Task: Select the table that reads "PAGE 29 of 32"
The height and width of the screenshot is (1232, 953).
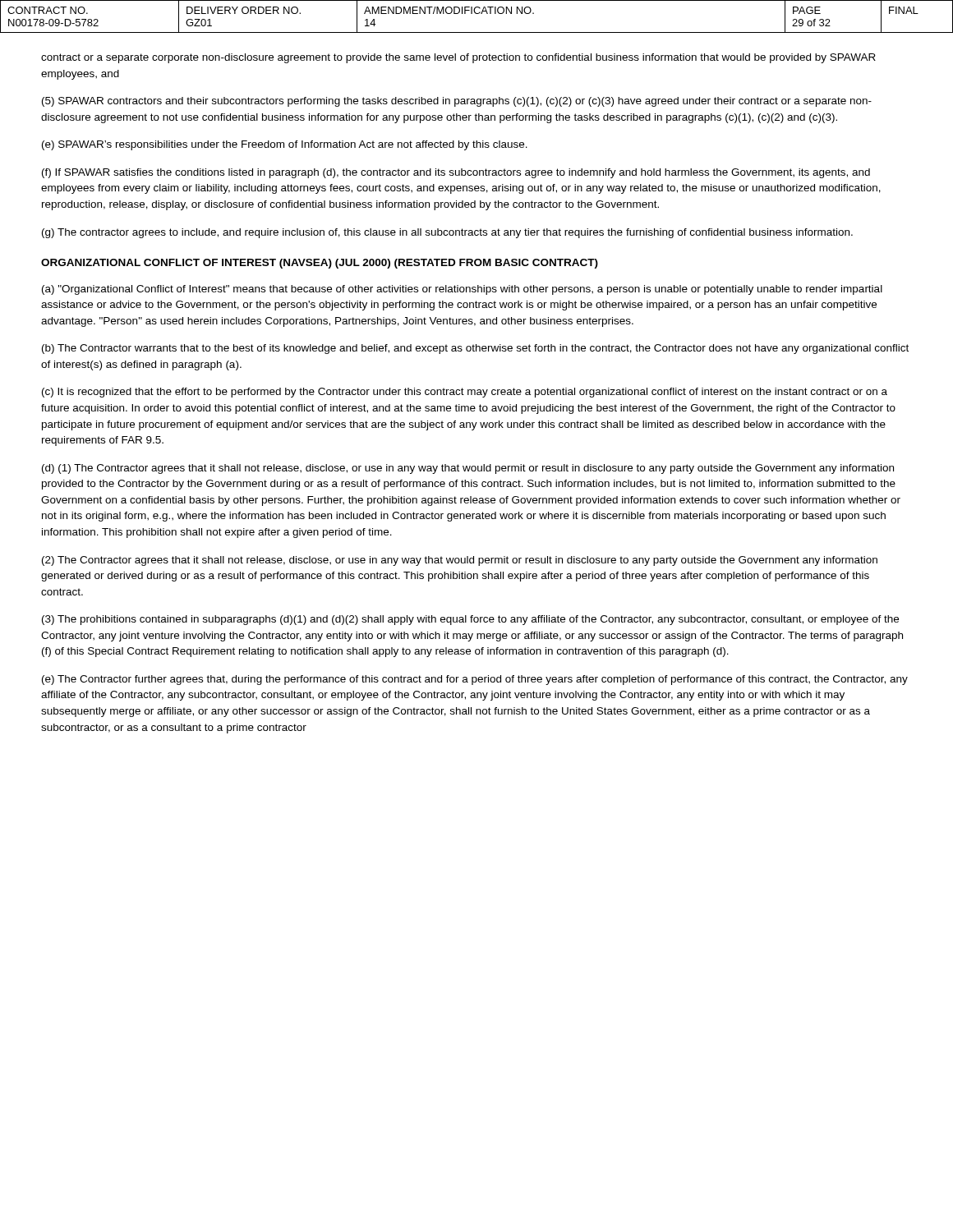Action: pyautogui.click(x=476, y=16)
